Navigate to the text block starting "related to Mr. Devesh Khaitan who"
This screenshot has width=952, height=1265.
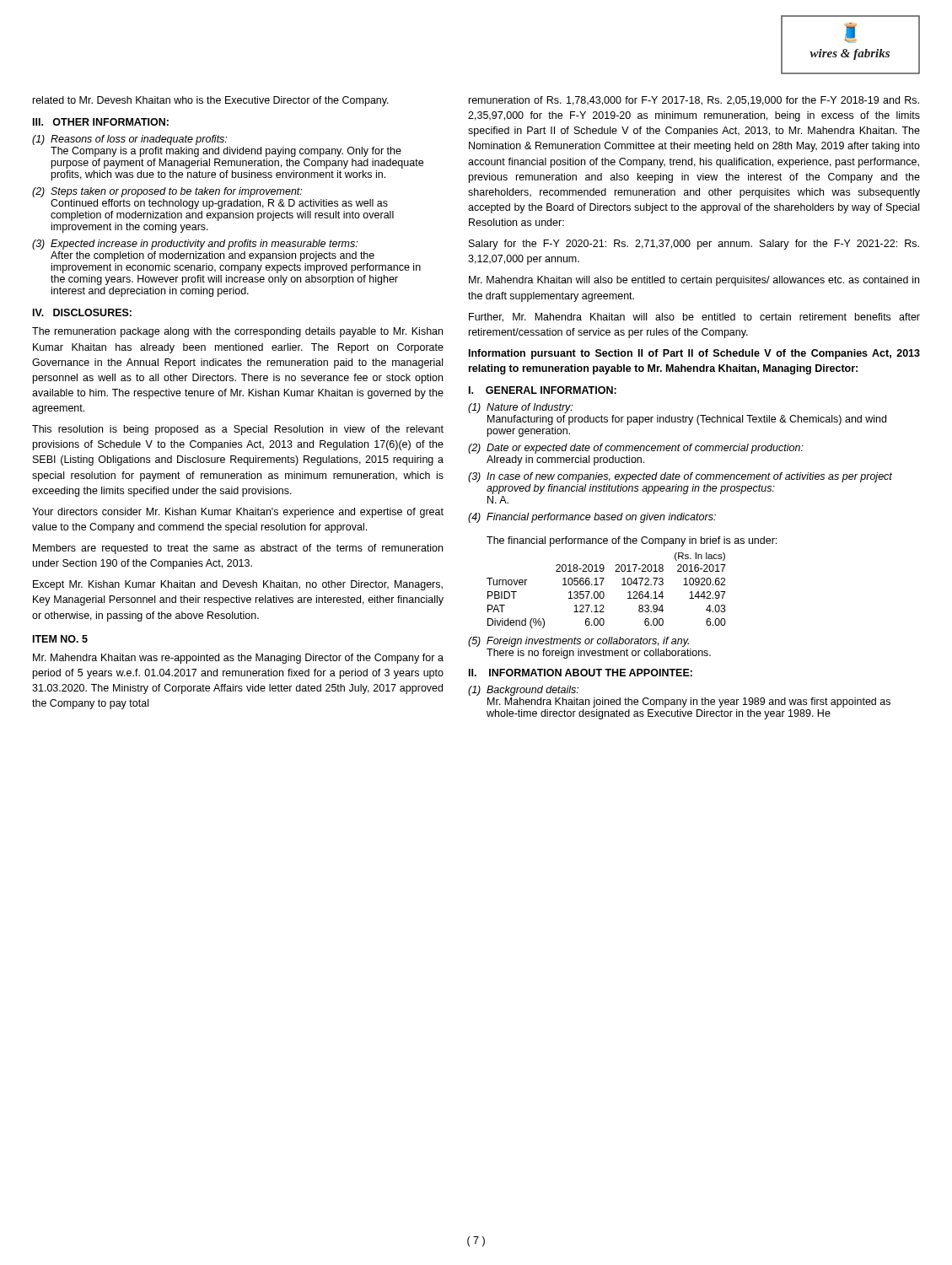coord(238,100)
